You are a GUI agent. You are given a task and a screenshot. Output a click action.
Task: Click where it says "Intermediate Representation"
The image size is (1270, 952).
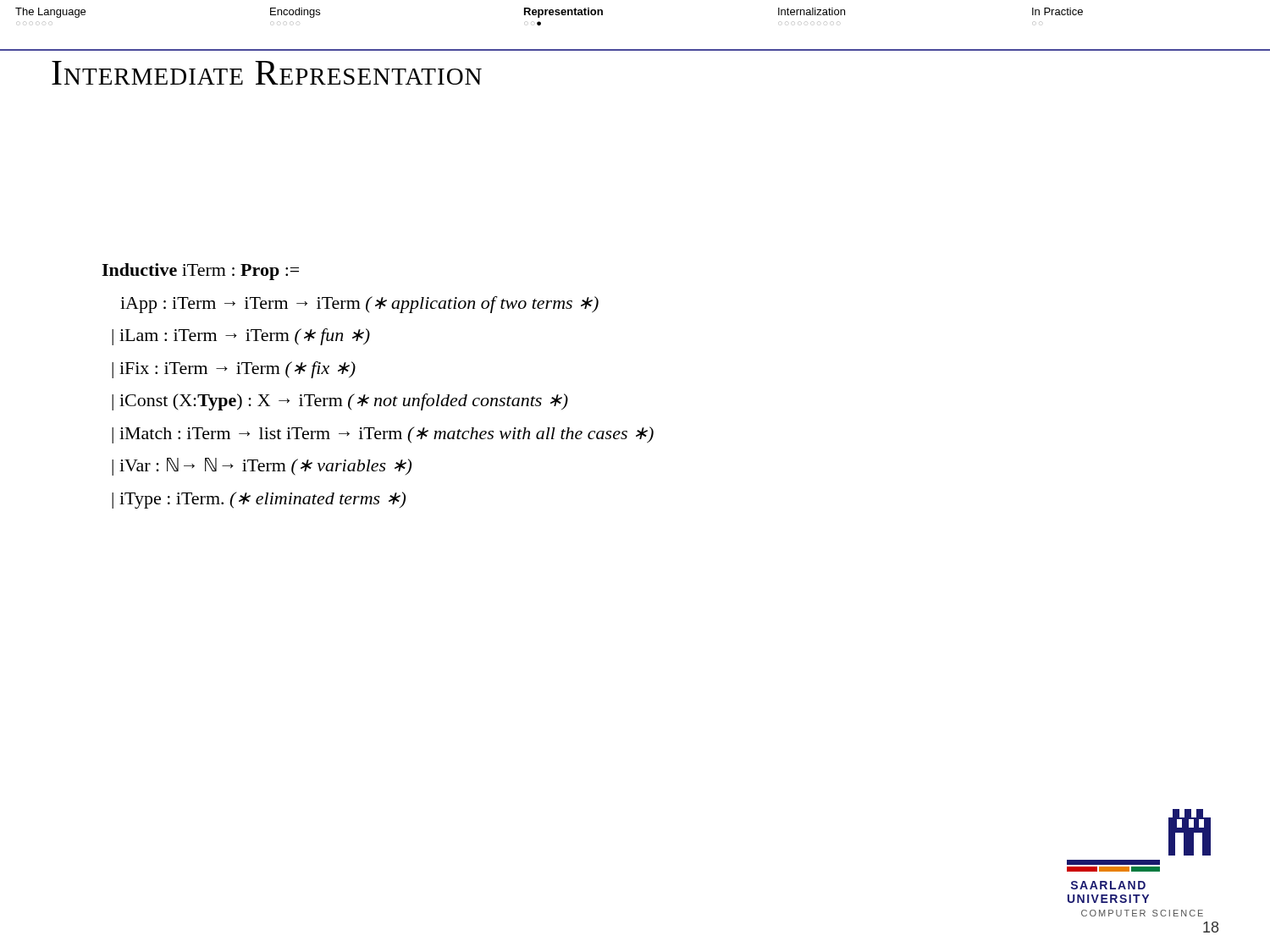(267, 73)
